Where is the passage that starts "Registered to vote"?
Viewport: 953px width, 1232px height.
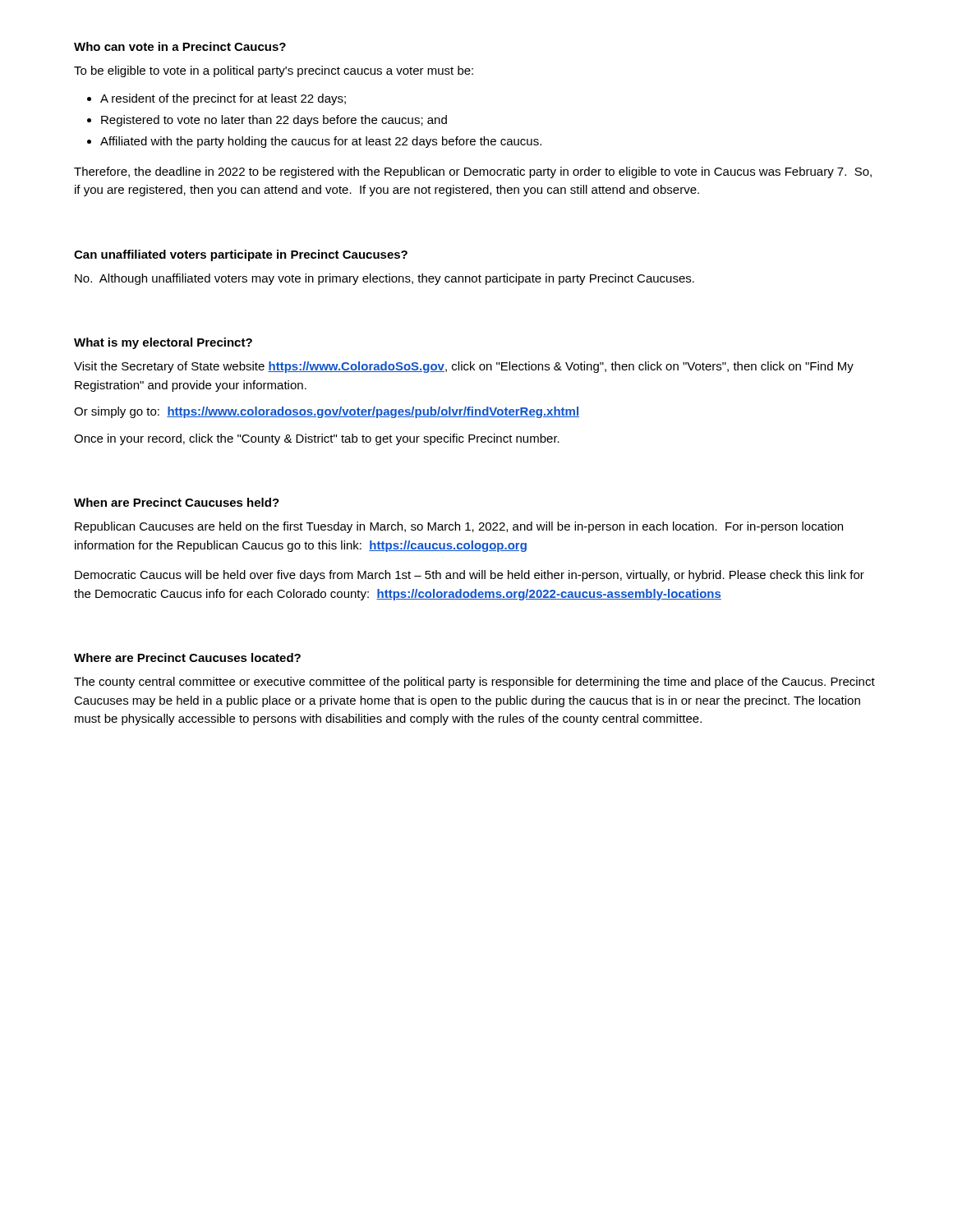coord(274,119)
